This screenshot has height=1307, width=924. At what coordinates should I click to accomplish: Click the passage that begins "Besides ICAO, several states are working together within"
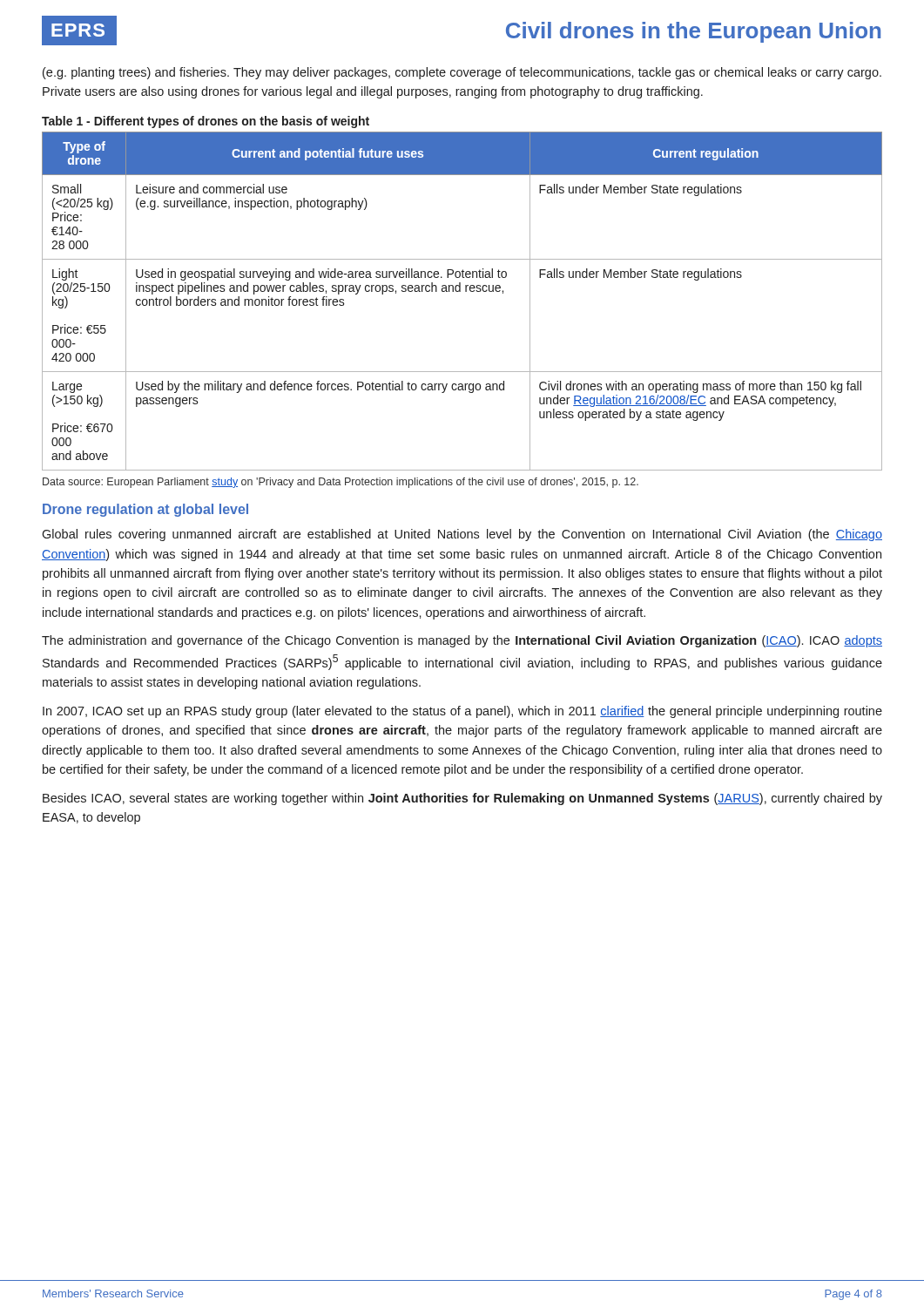pyautogui.click(x=462, y=808)
